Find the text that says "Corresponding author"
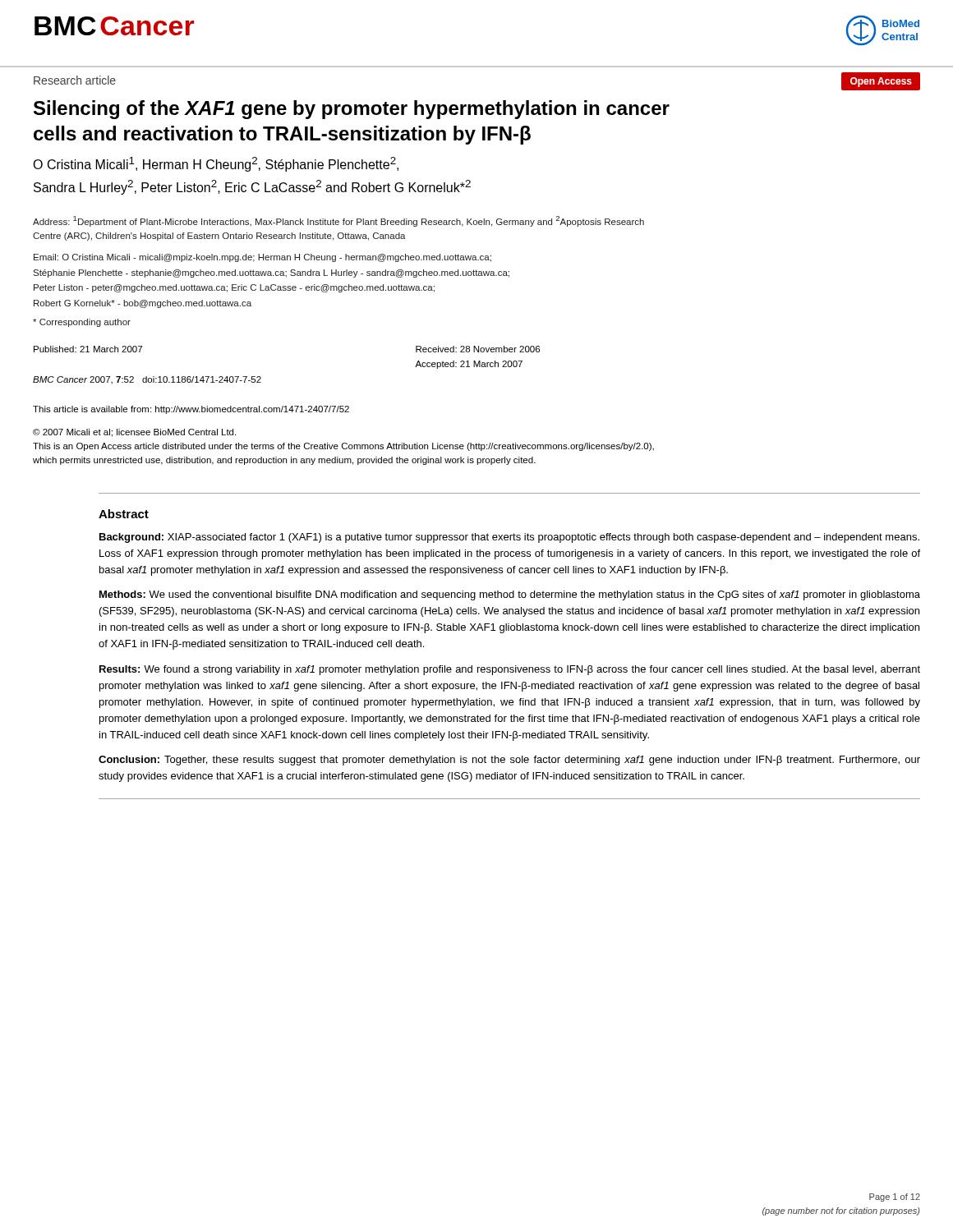953x1232 pixels. pos(82,322)
